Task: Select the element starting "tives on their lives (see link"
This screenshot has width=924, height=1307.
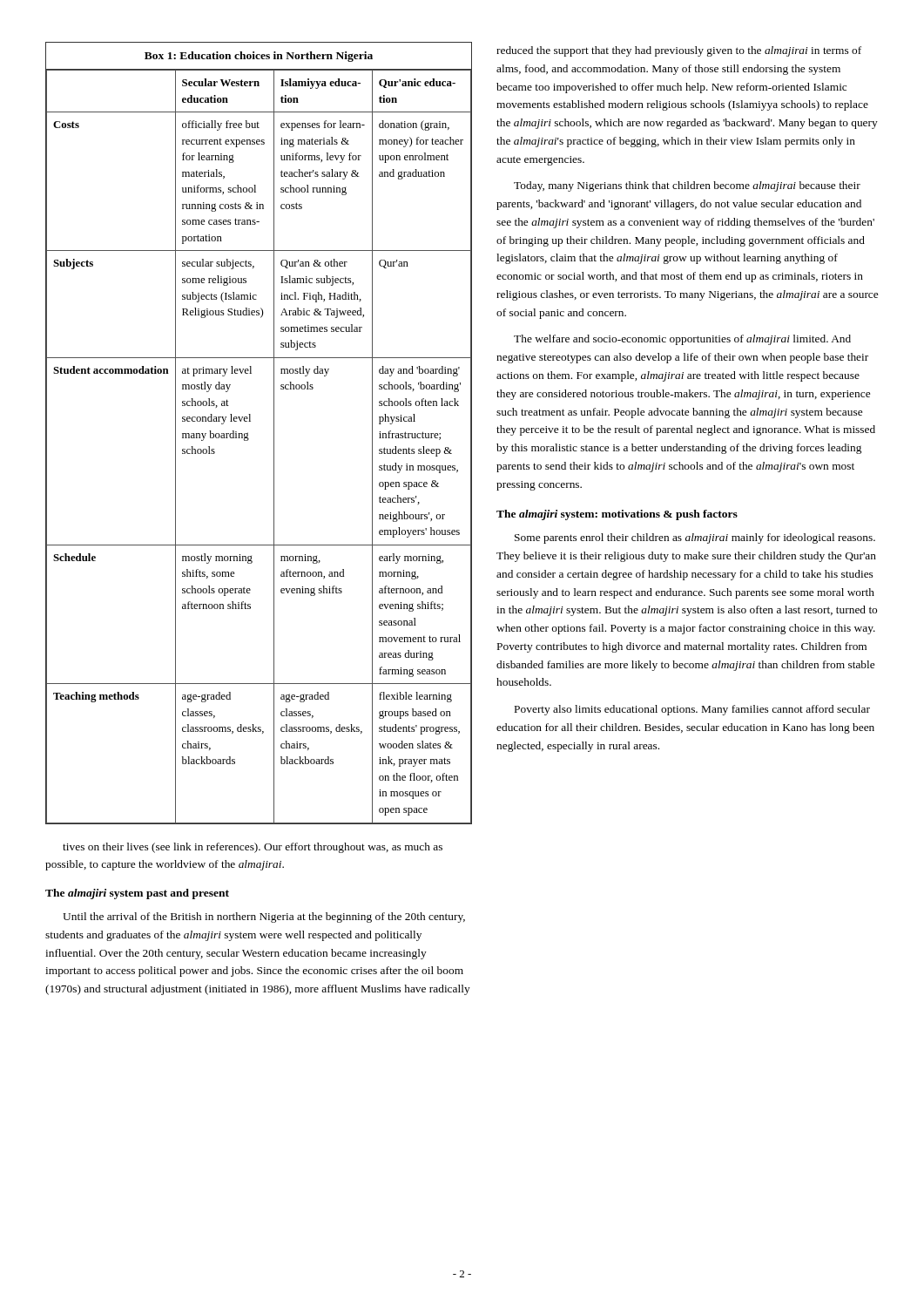Action: [259, 856]
